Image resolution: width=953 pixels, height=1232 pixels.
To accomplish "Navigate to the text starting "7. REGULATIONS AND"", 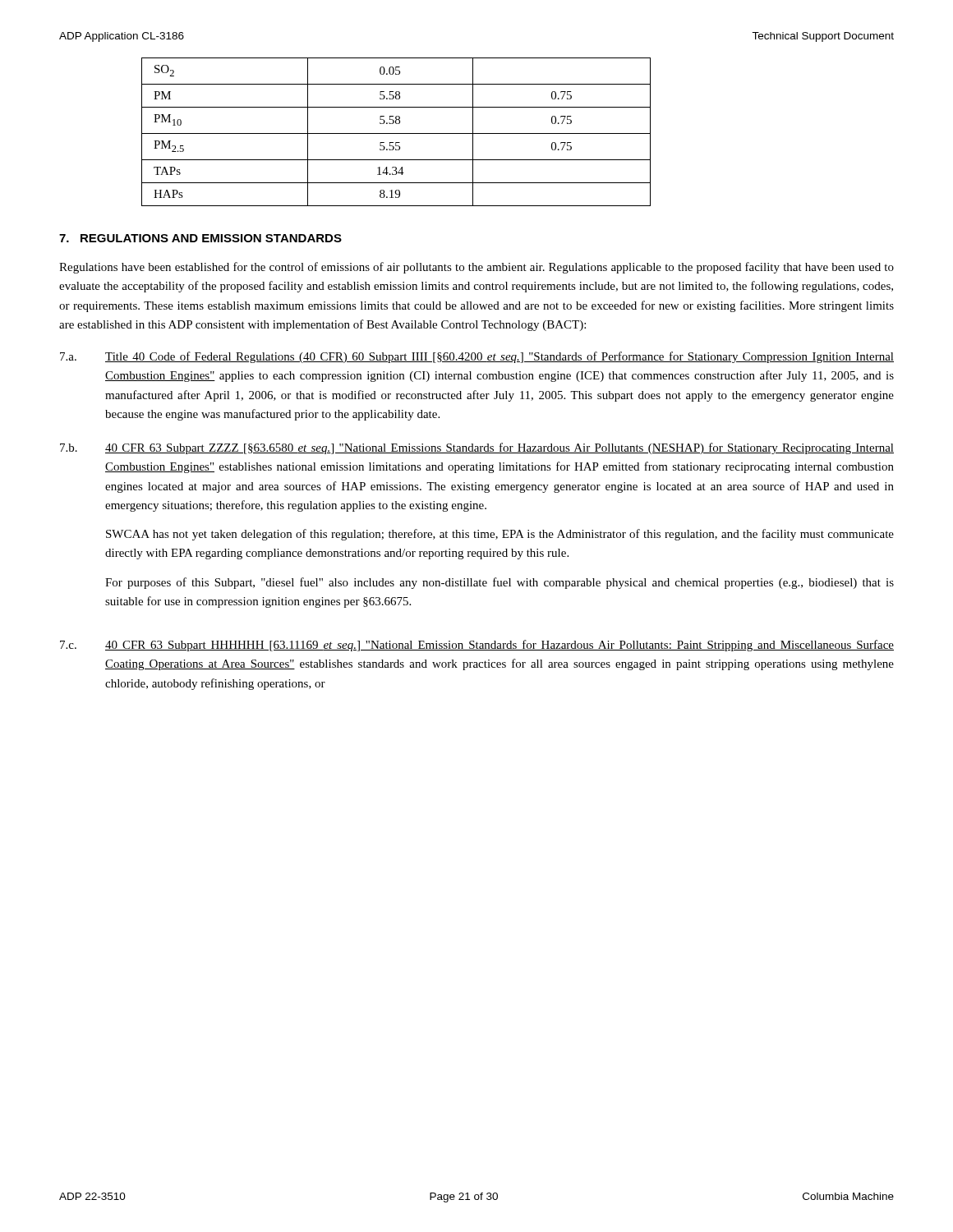I will (x=200, y=238).
